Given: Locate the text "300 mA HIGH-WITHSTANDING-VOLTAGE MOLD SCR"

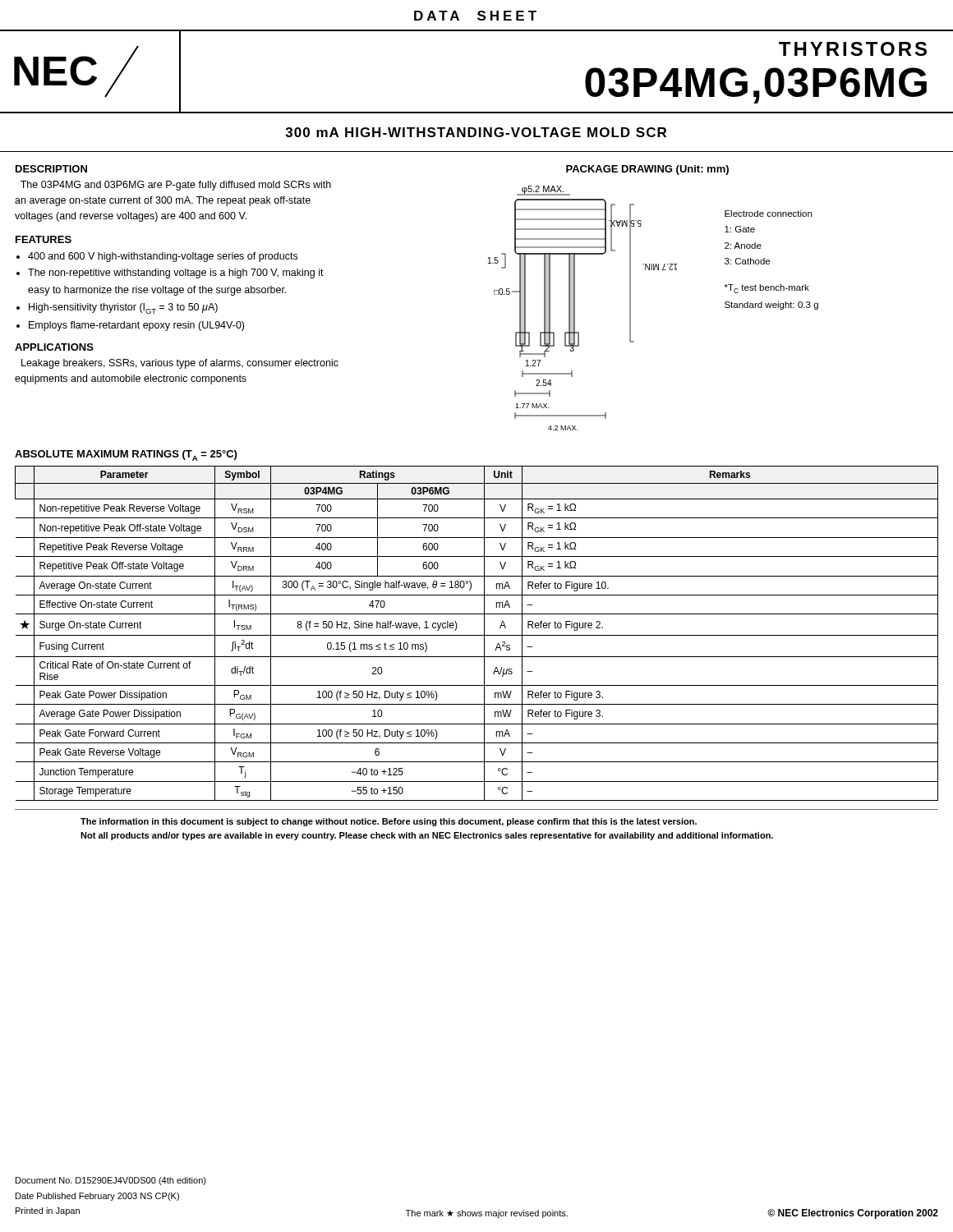Looking at the screenshot, I should coord(476,132).
